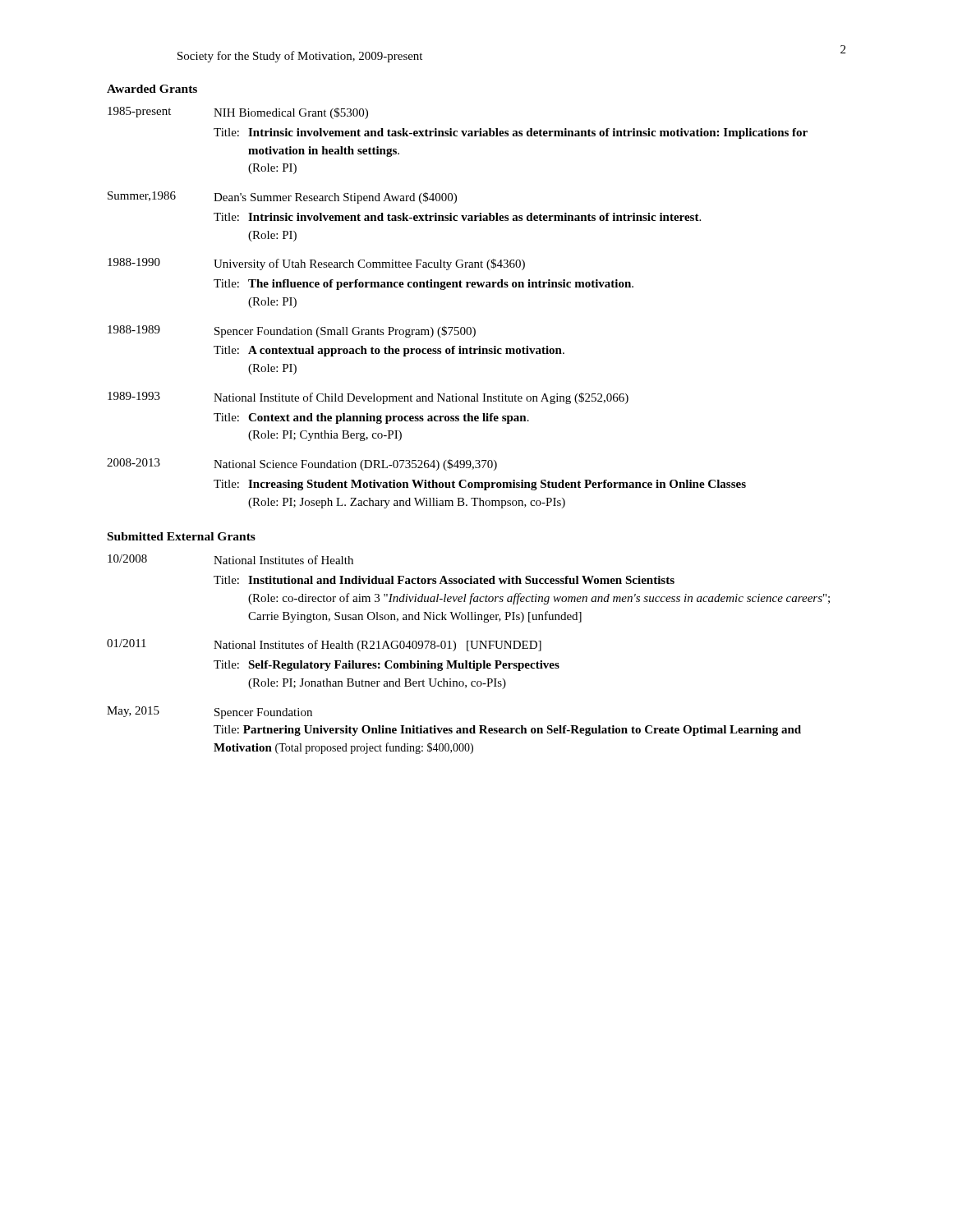
Task: Find the text block starting "2008-2013 National Science Foundation (DRL-0735264) ($499,370)"
Action: tap(476, 483)
